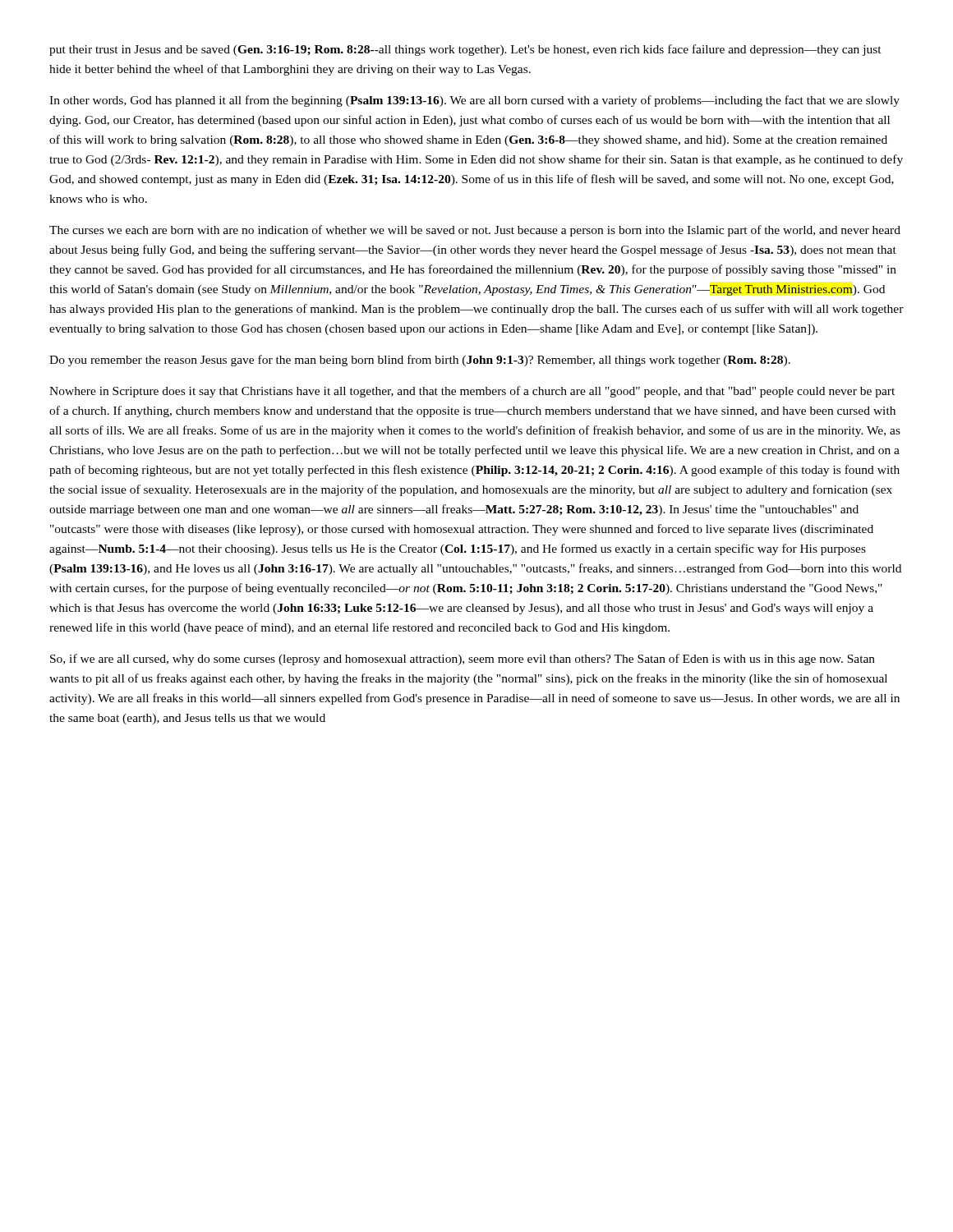Locate the element starting "Do you remember the reason Jesus gave for"

click(420, 359)
